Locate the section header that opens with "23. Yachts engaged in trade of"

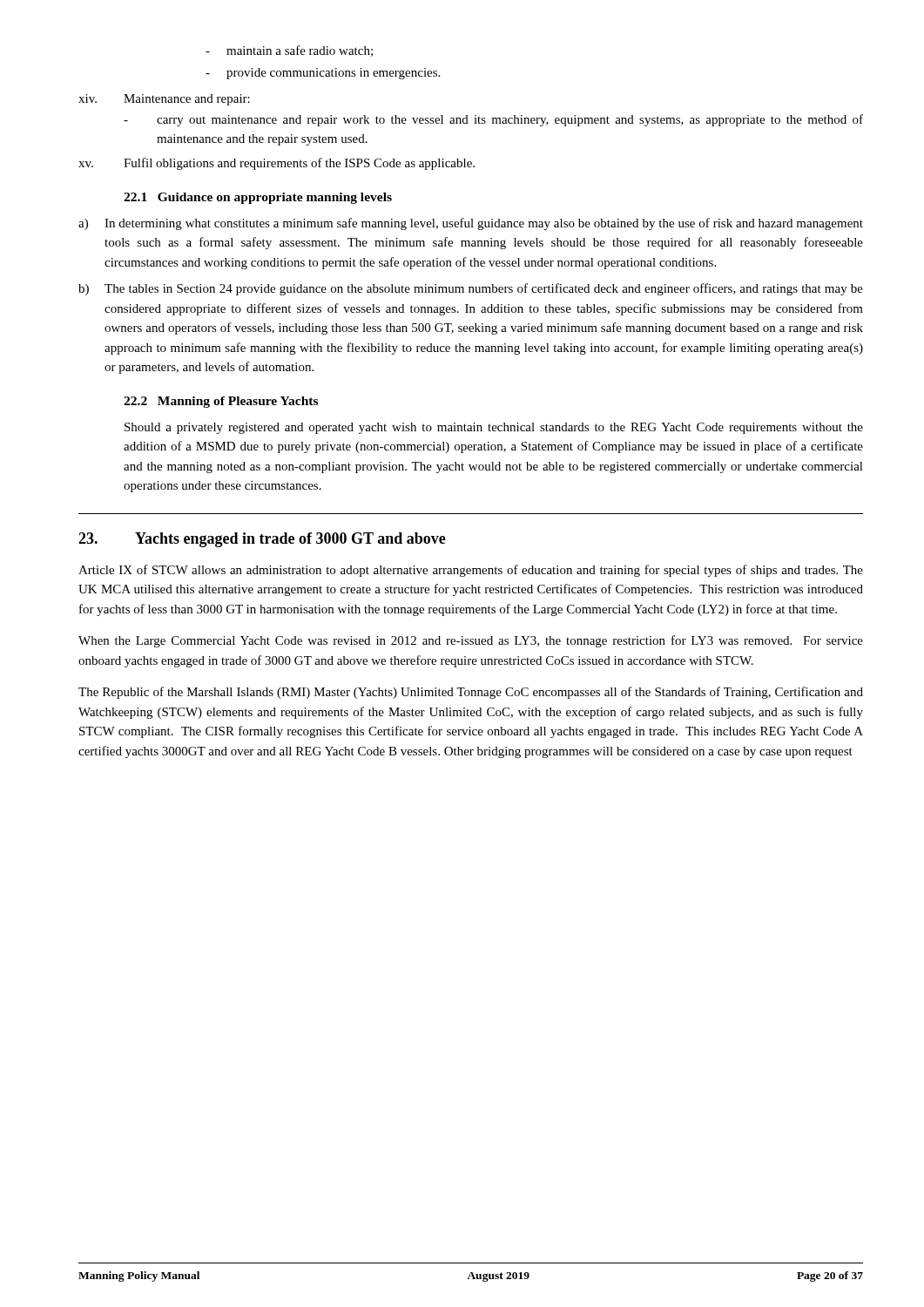pos(262,538)
